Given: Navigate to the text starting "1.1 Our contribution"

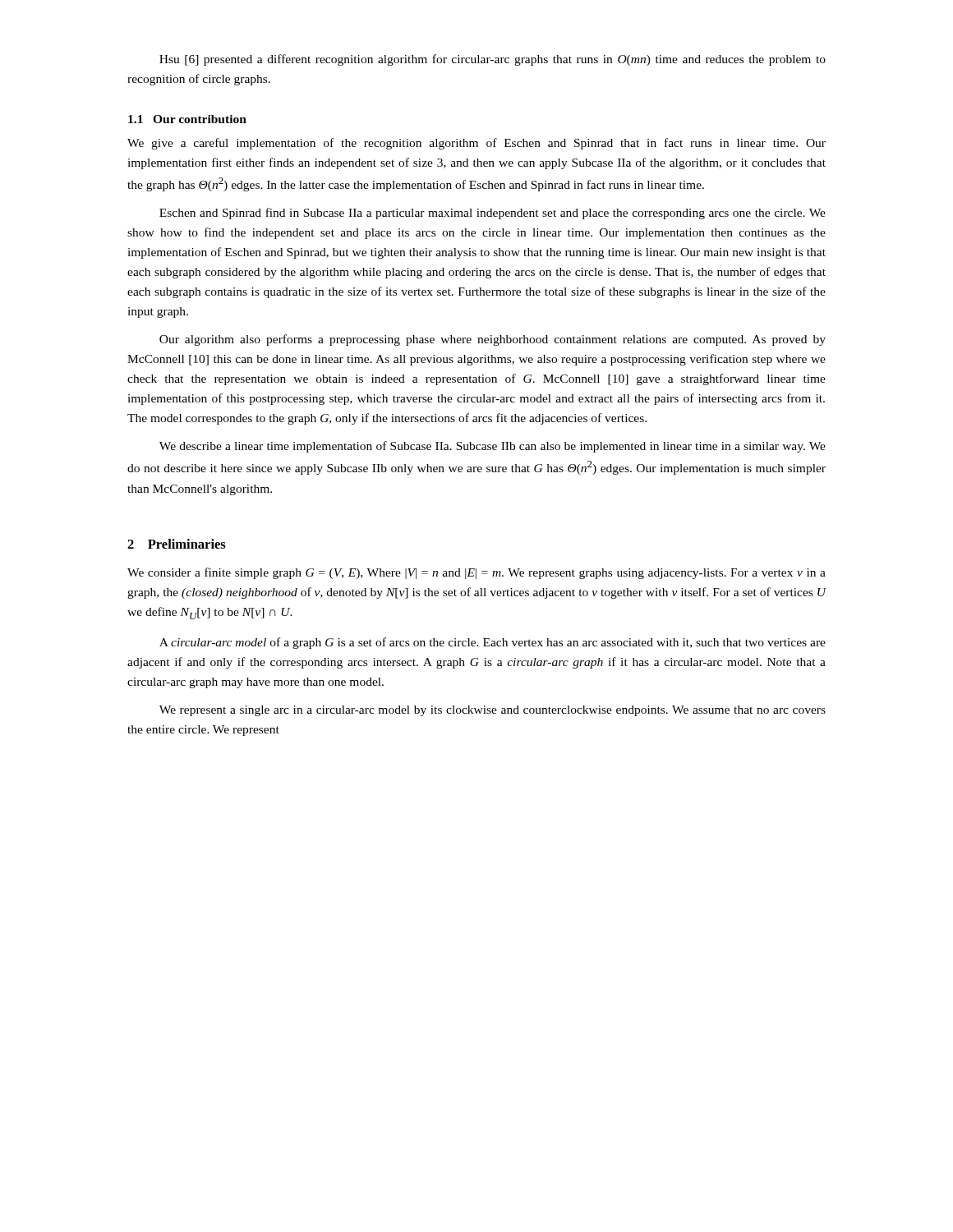Looking at the screenshot, I should [187, 119].
